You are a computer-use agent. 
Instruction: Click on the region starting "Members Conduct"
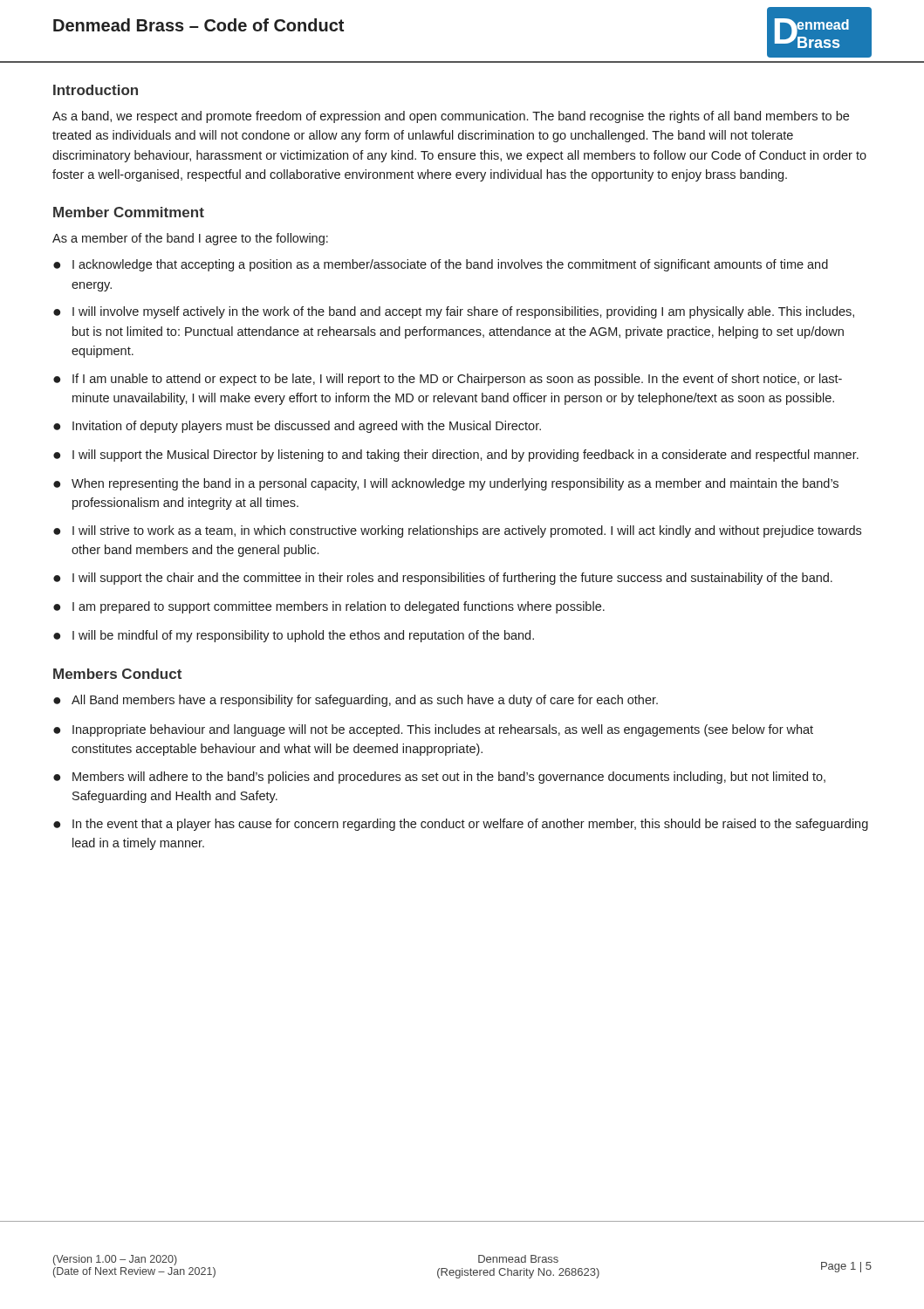[117, 675]
